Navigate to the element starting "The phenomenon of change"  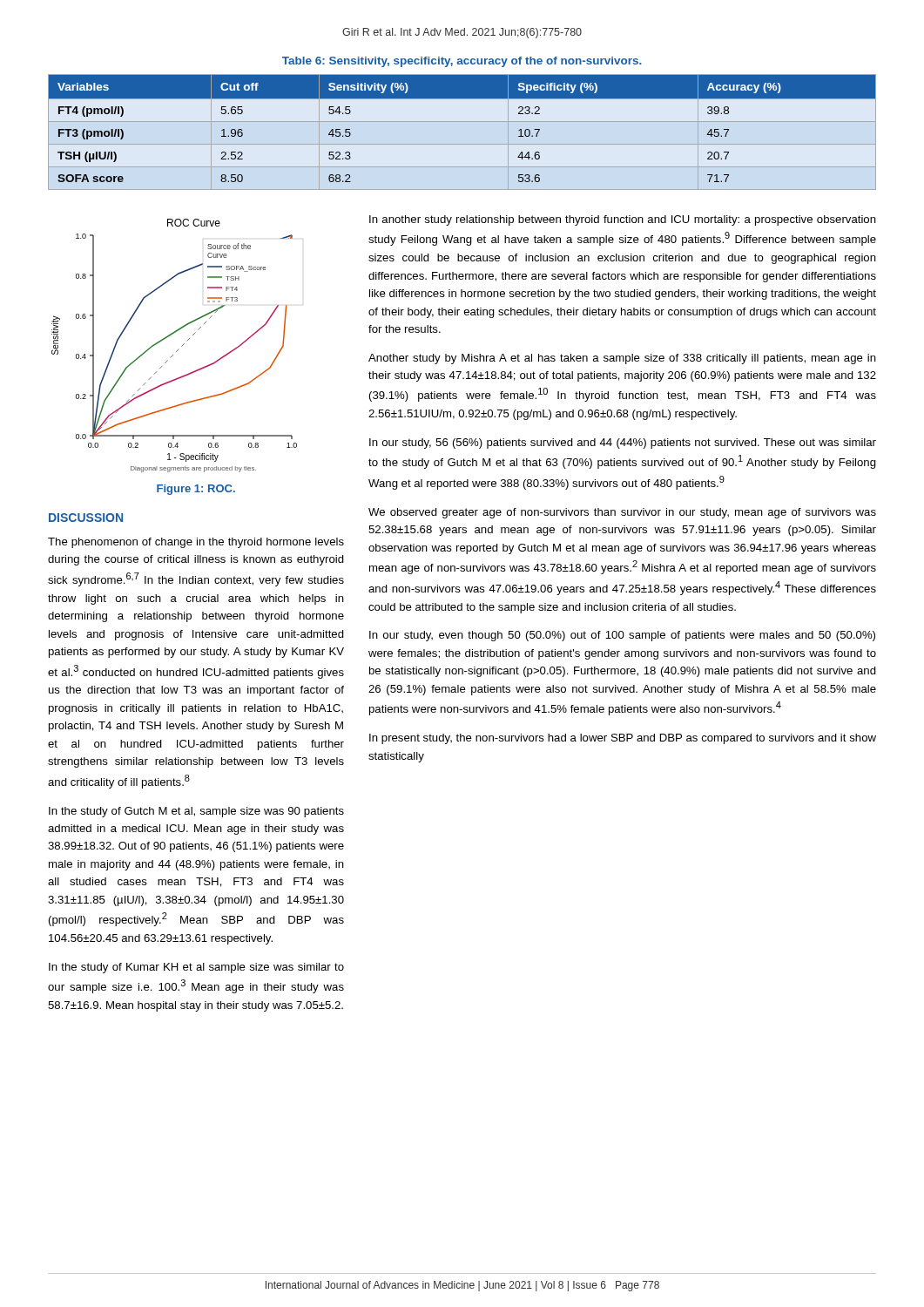196,662
